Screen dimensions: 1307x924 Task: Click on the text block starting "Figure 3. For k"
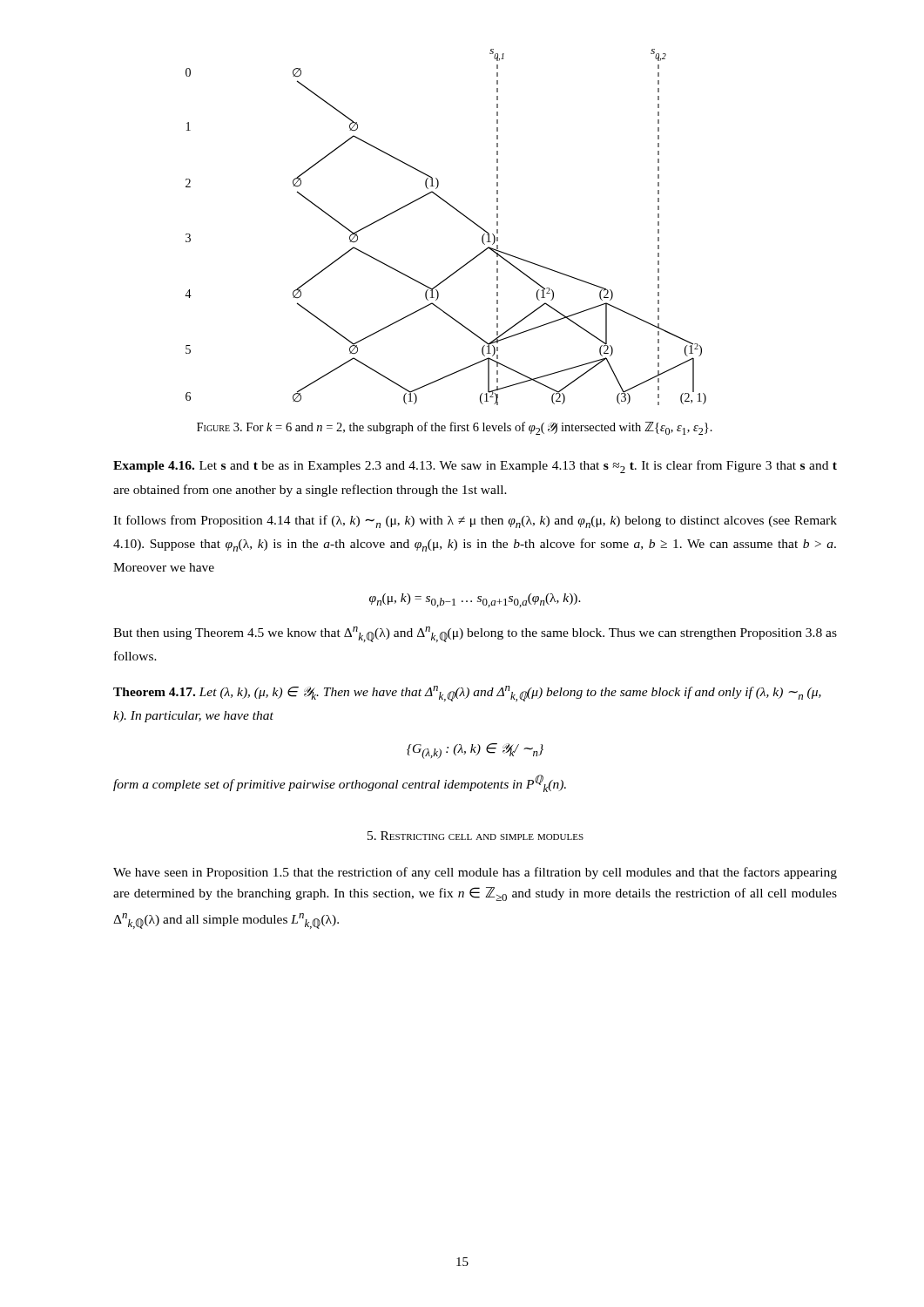click(x=454, y=429)
